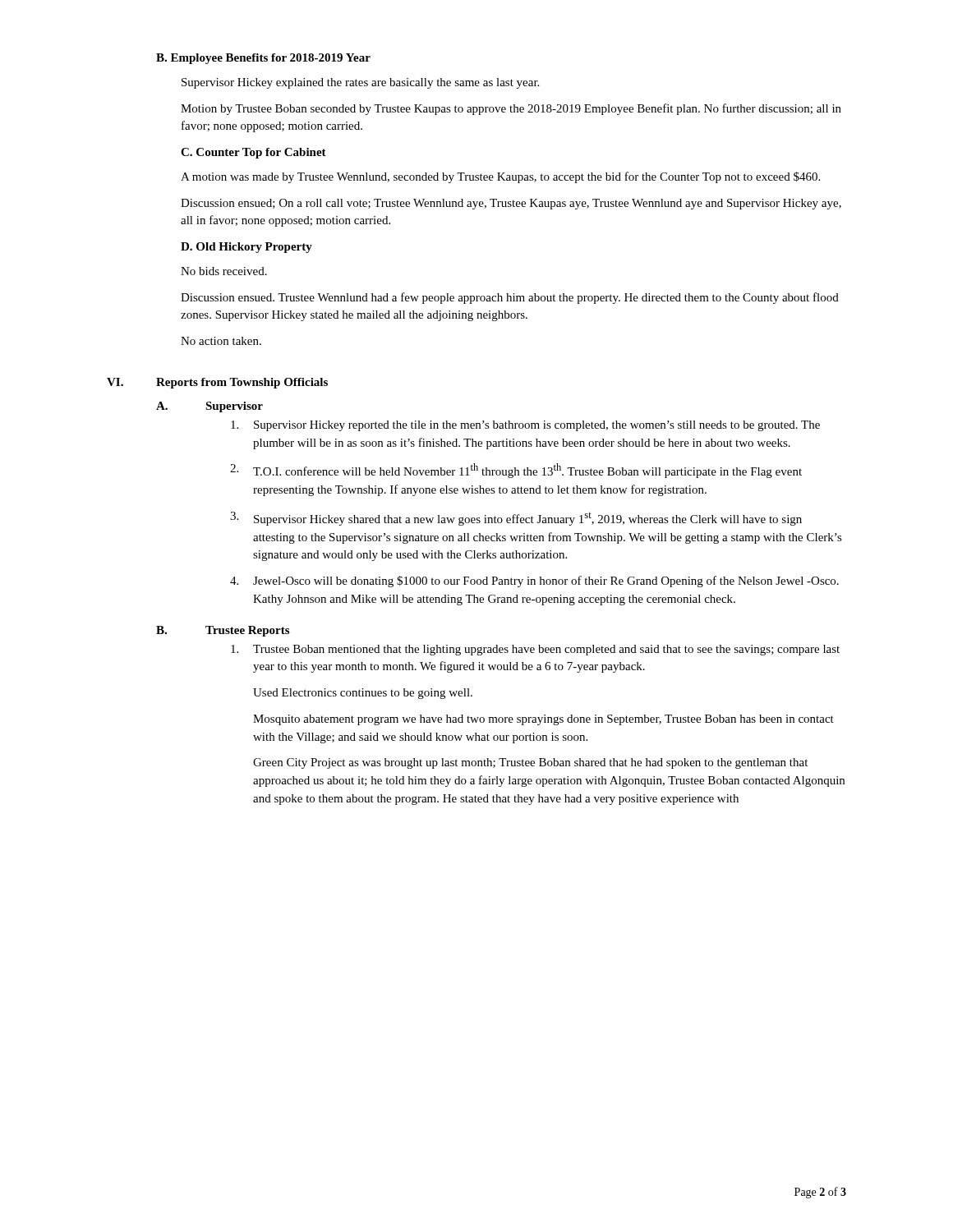Find the block starting "Discussion ensued. Trustee Wennlund had"
The width and height of the screenshot is (953, 1232).
point(513,307)
